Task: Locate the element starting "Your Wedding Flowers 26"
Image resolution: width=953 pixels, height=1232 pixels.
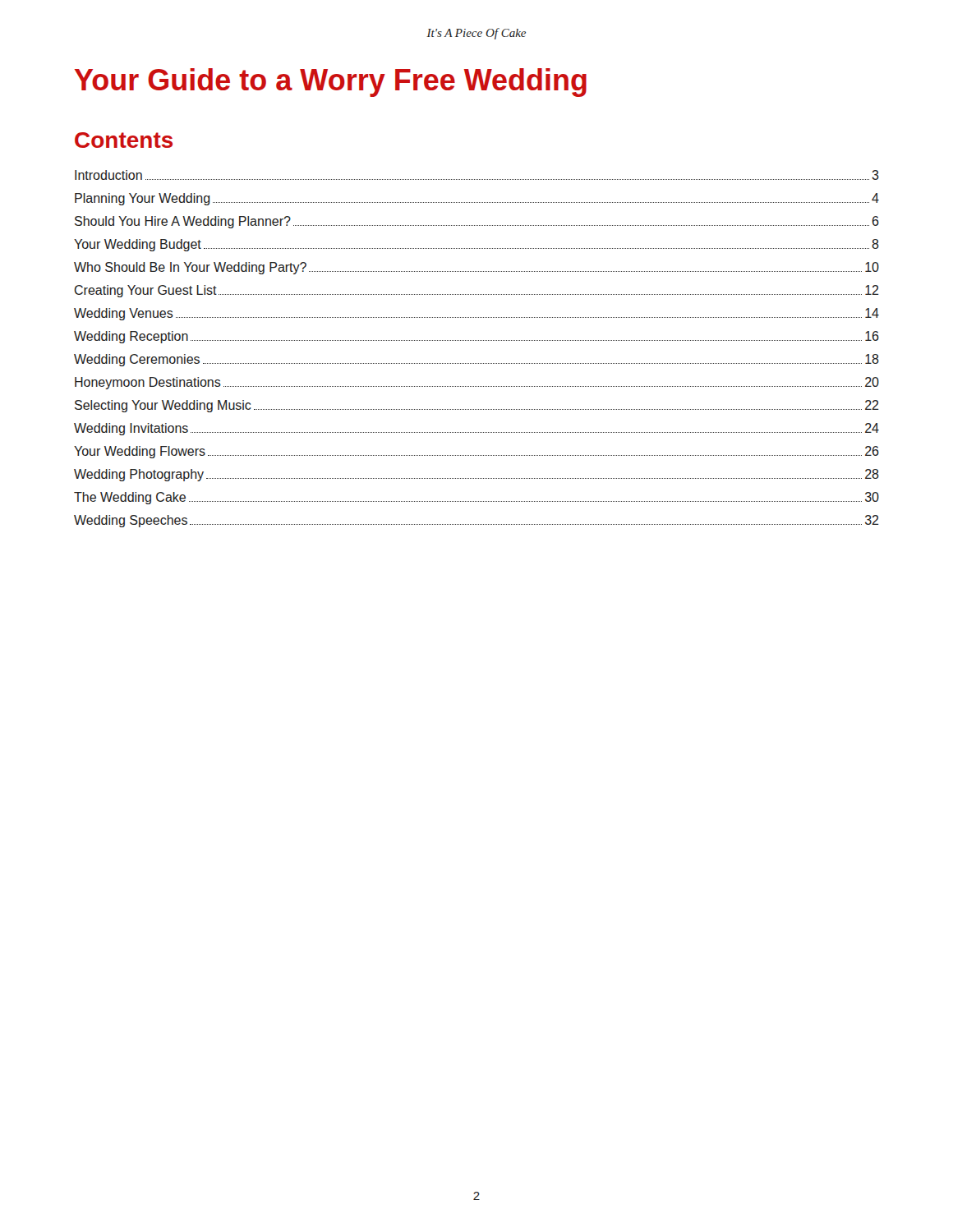Action: click(476, 452)
